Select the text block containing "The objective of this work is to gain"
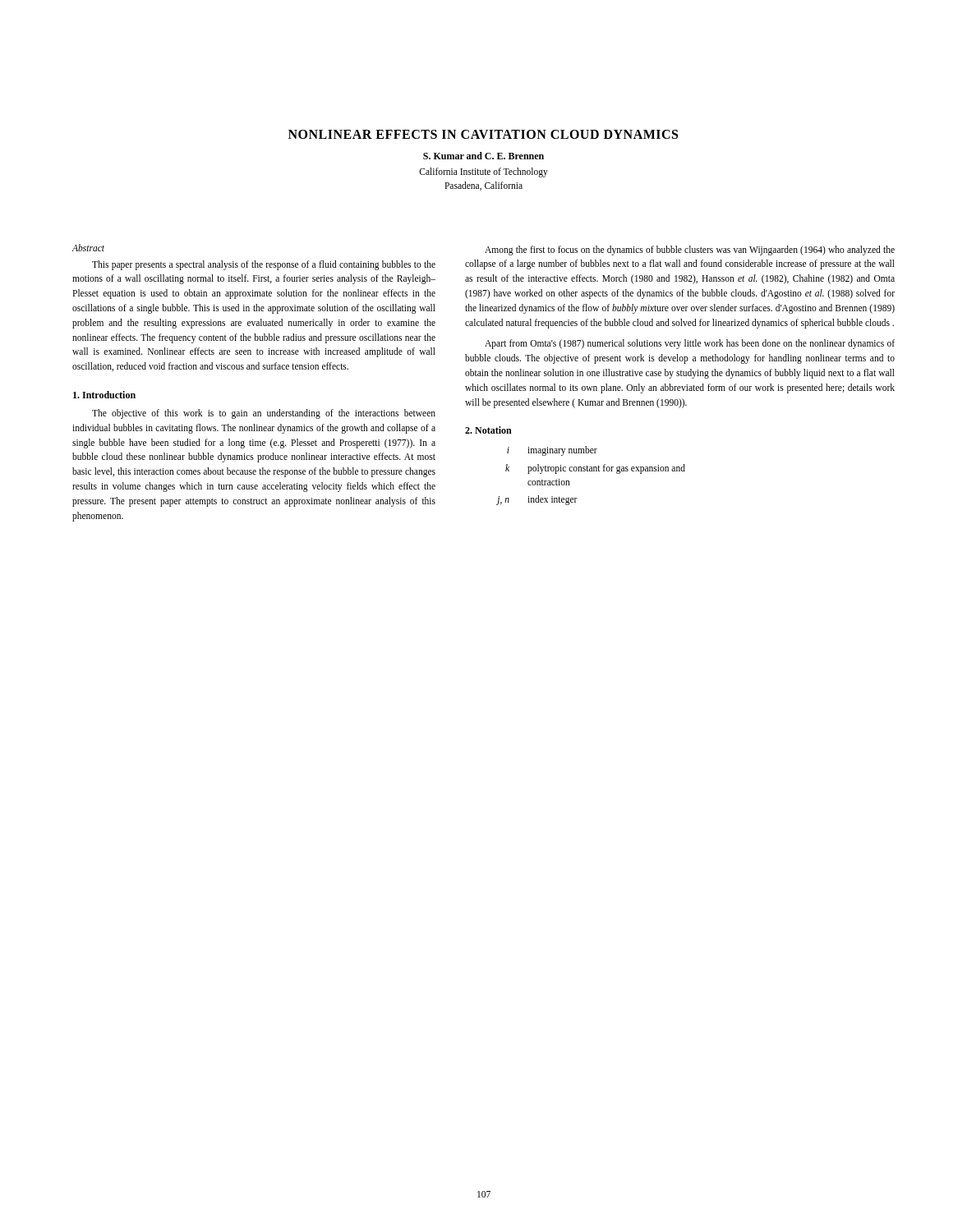967x1232 pixels. point(254,465)
